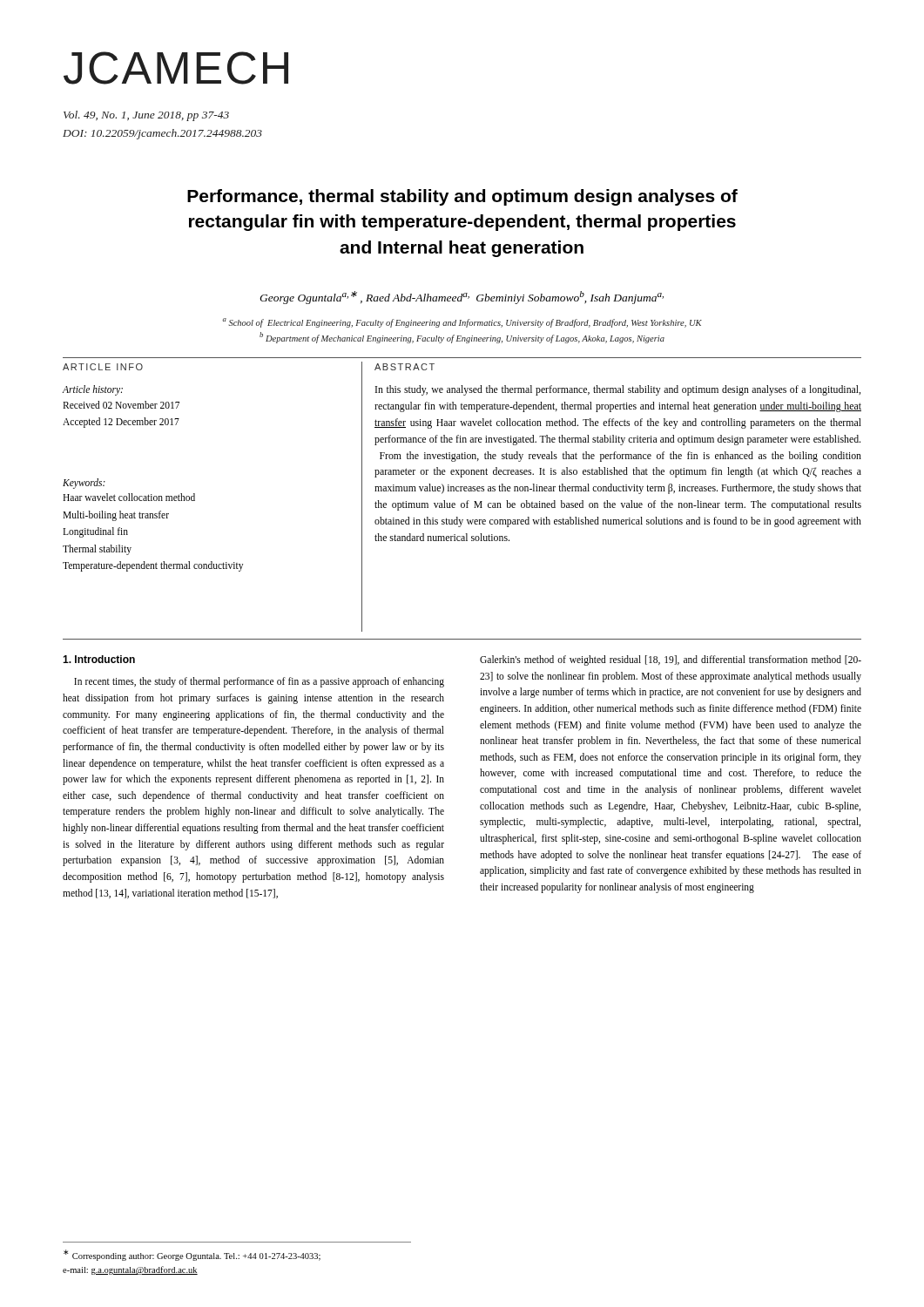The image size is (924, 1307).
Task: Find the block on this page that starts "∗ Corresponding author: George Oguntala. Tel.: +44 01-274-23-4033;"
Action: pyautogui.click(x=192, y=1261)
